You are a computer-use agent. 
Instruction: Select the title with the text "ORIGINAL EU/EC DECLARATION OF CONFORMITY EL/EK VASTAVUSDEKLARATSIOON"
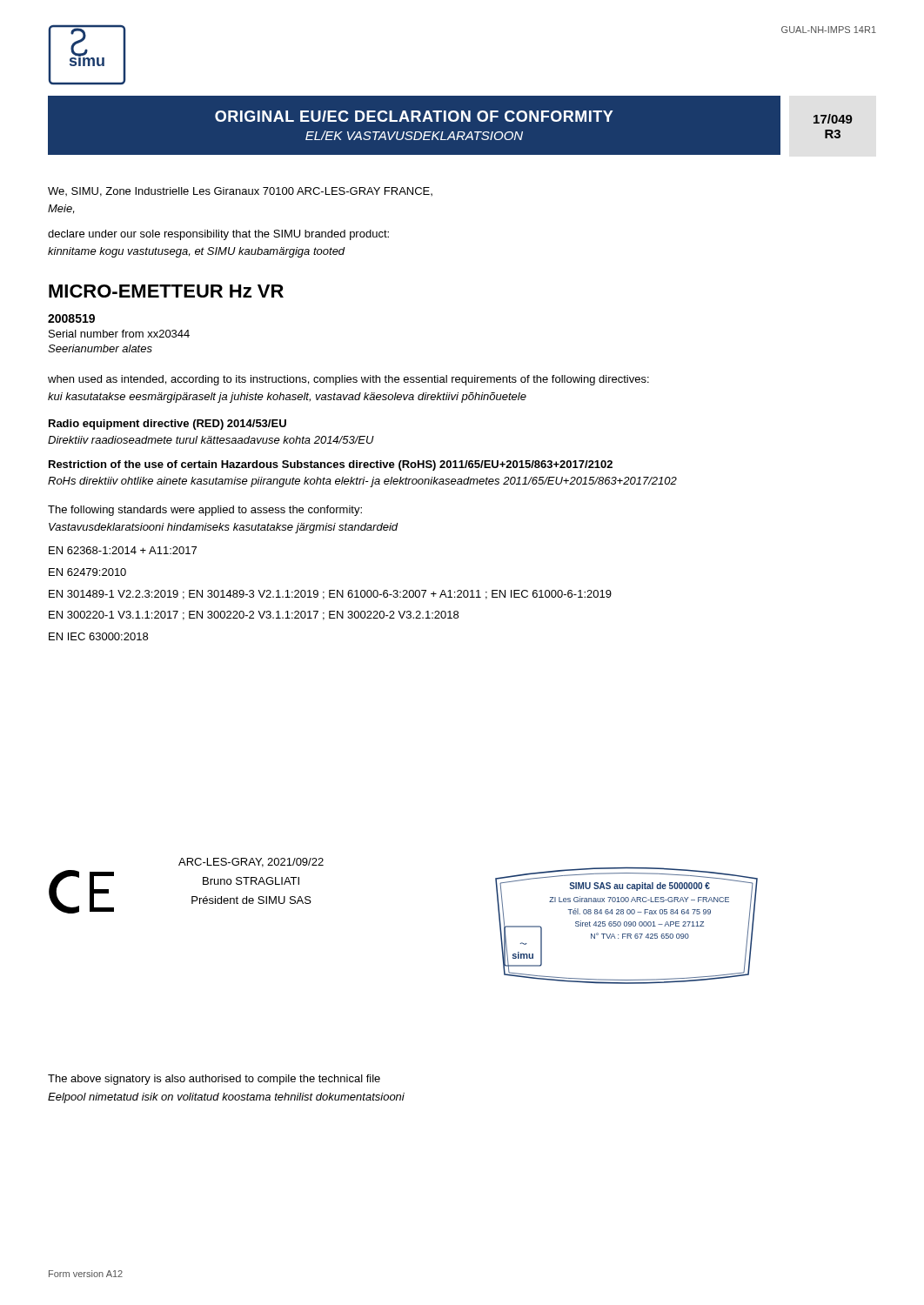point(414,125)
